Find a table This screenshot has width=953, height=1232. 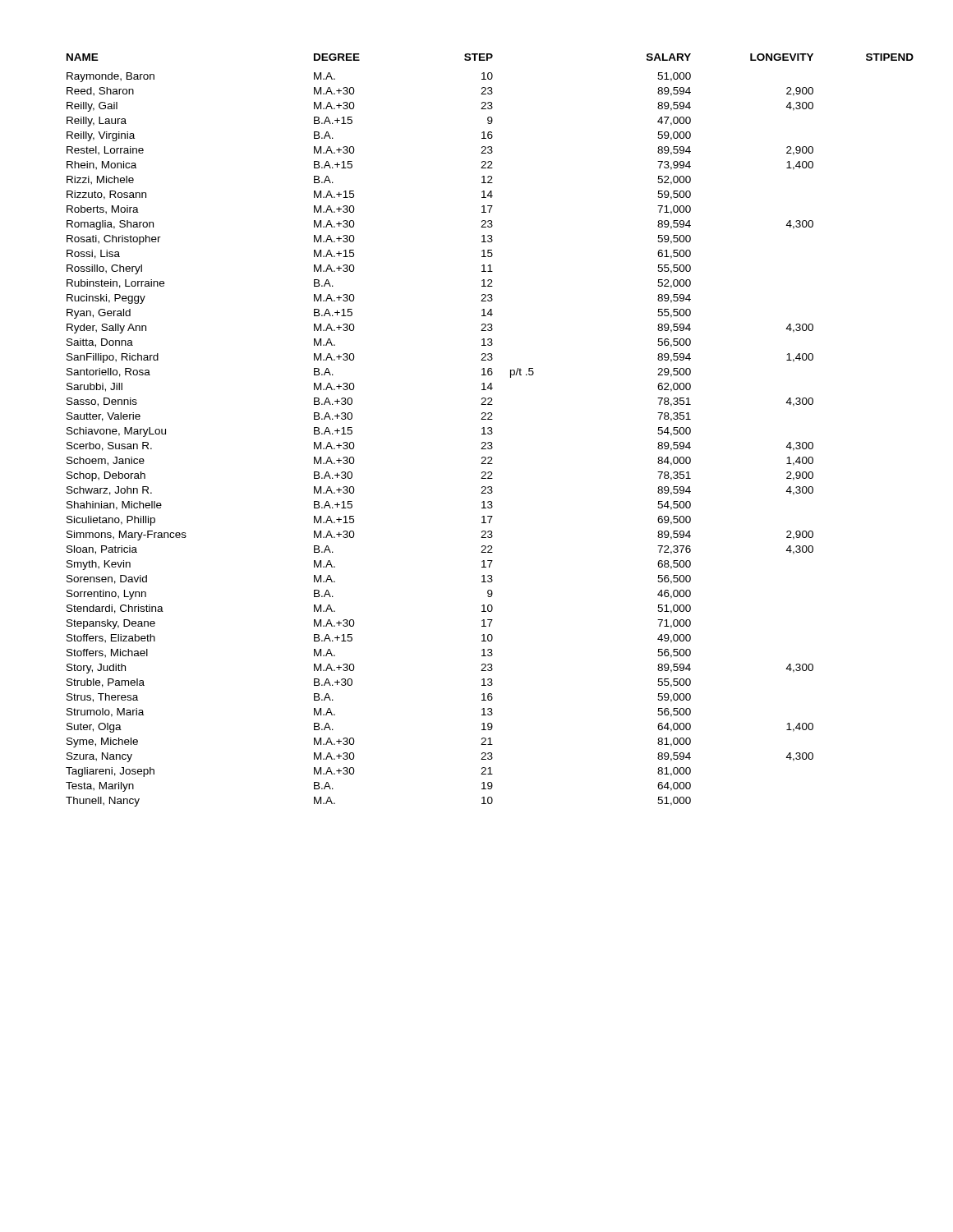[x=493, y=428]
